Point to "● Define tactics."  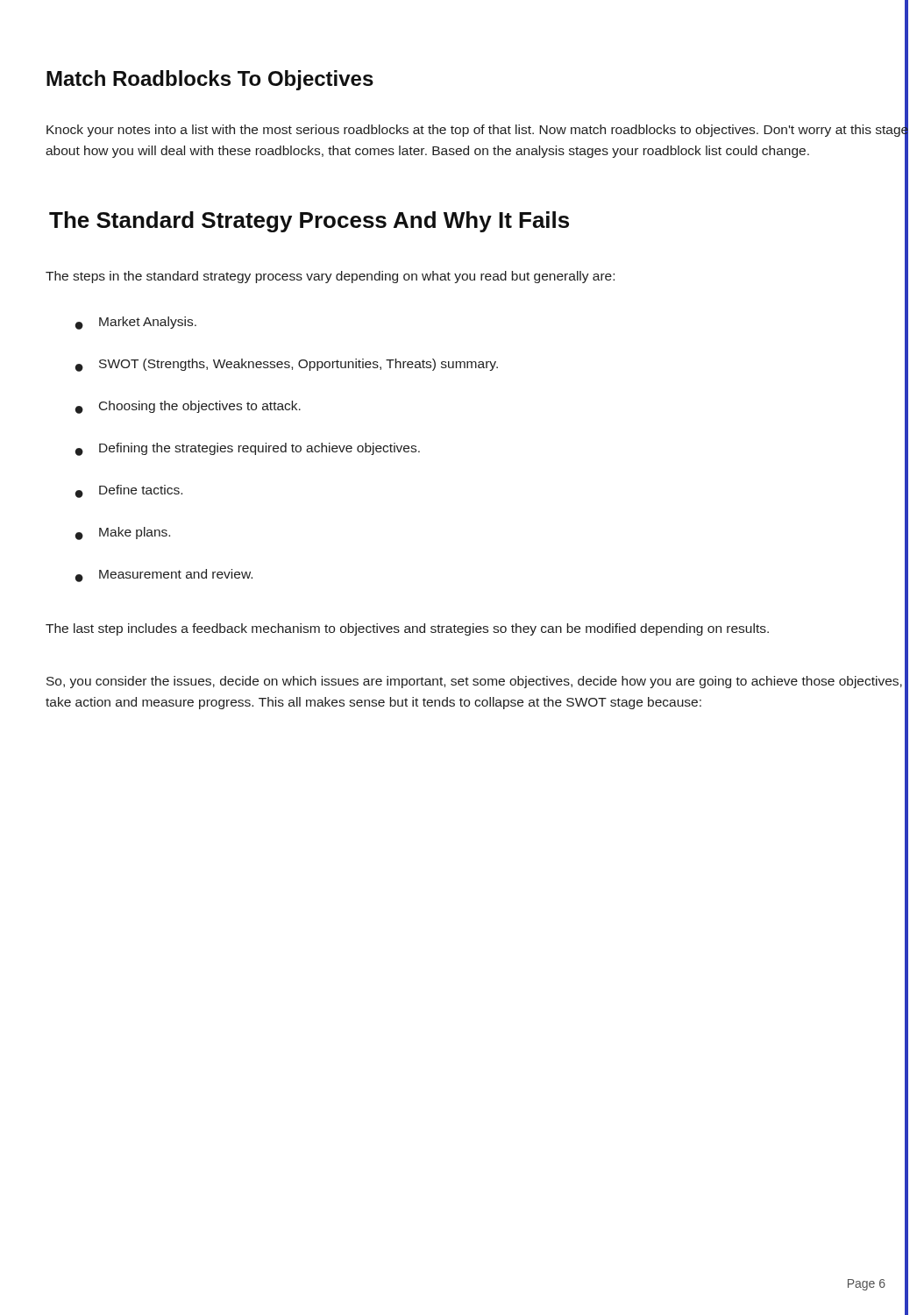(x=129, y=493)
